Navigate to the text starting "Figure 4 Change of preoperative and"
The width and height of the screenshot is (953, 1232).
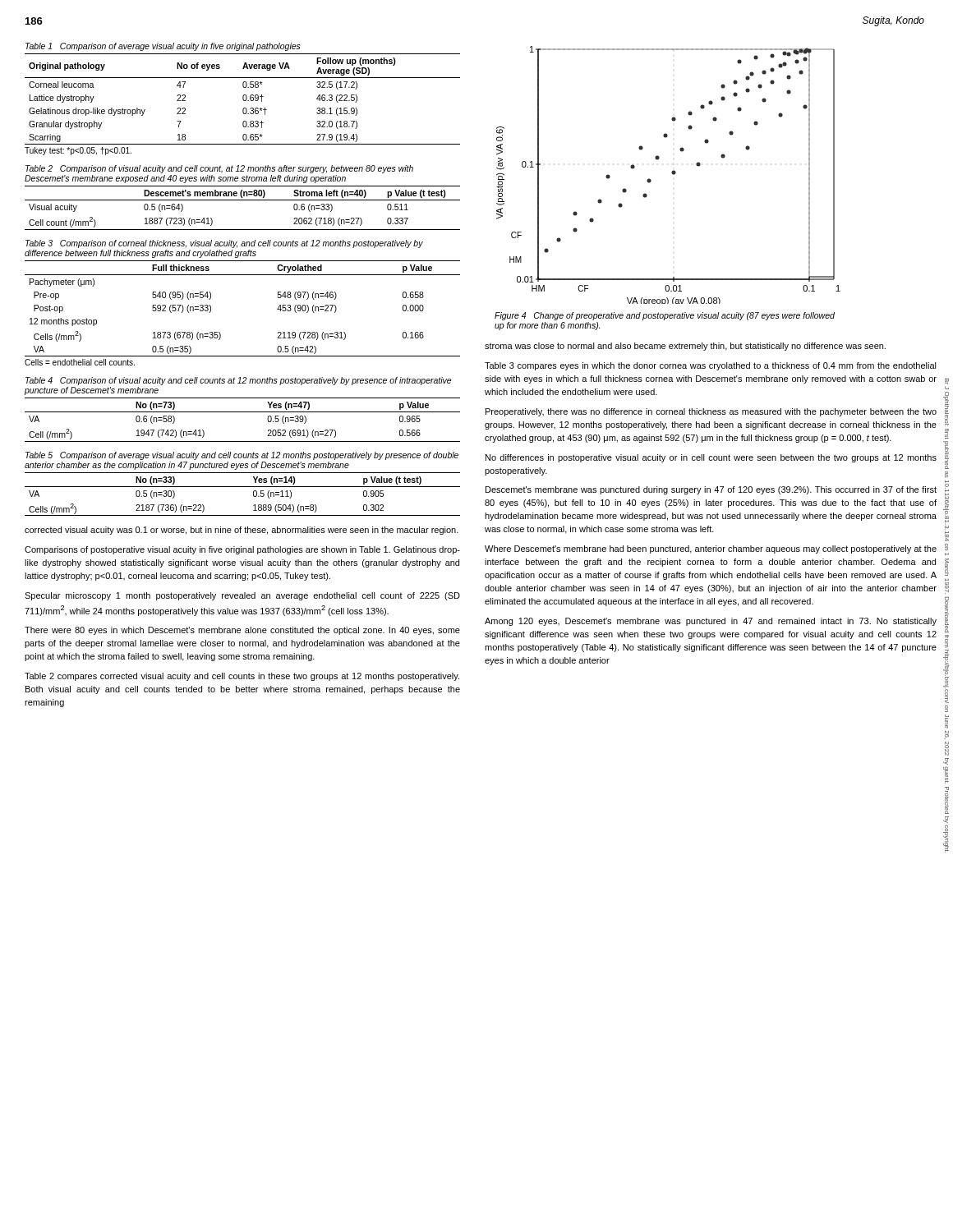pos(665,320)
